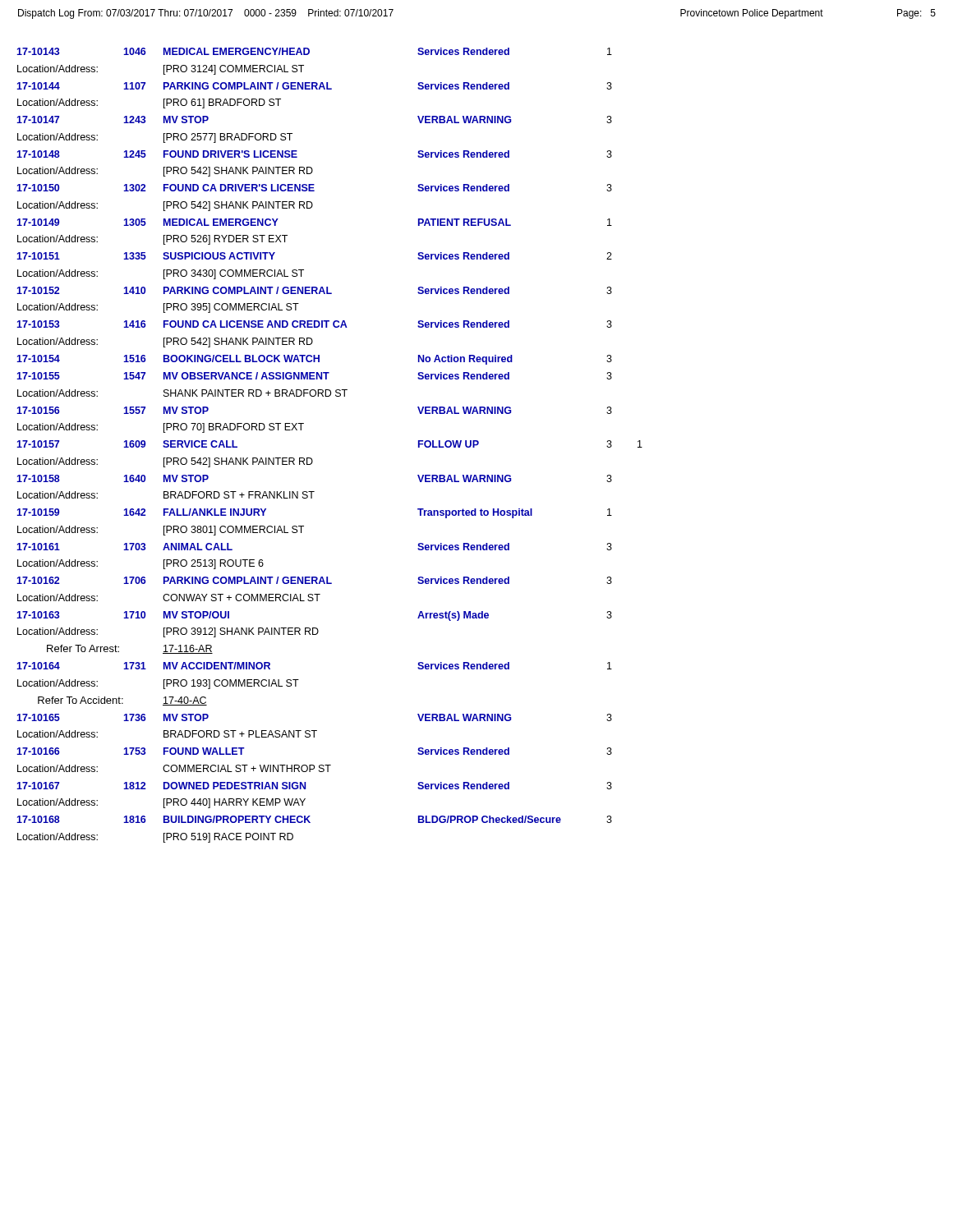Locate the block starting "17-10158 1640 MV STOP VERBAL WARNING"
Image resolution: width=953 pixels, height=1232 pixels.
pyautogui.click(x=476, y=486)
